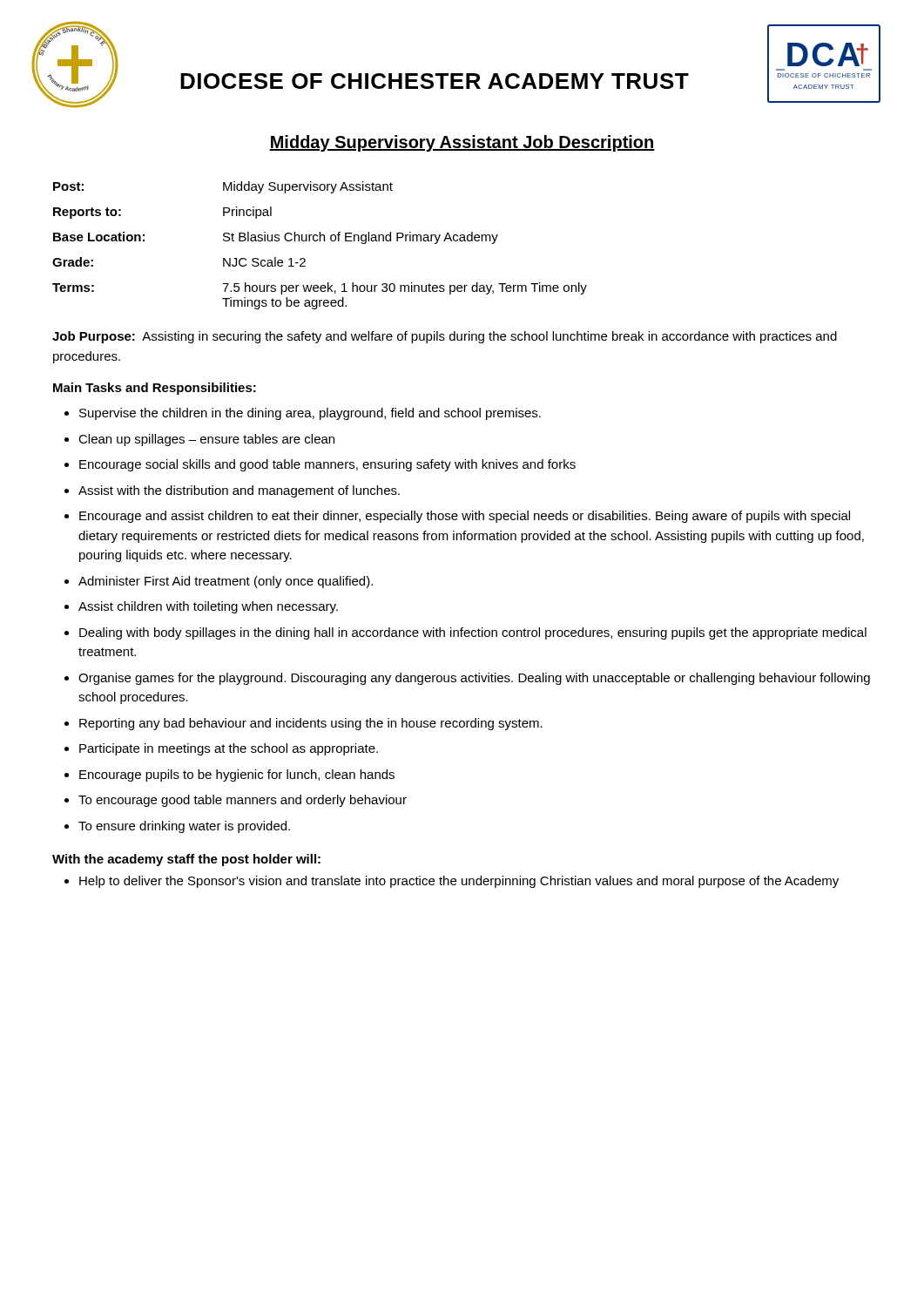Click on the list item containing "To encourage good table manners and"
Image resolution: width=924 pixels, height=1307 pixels.
coord(243,799)
